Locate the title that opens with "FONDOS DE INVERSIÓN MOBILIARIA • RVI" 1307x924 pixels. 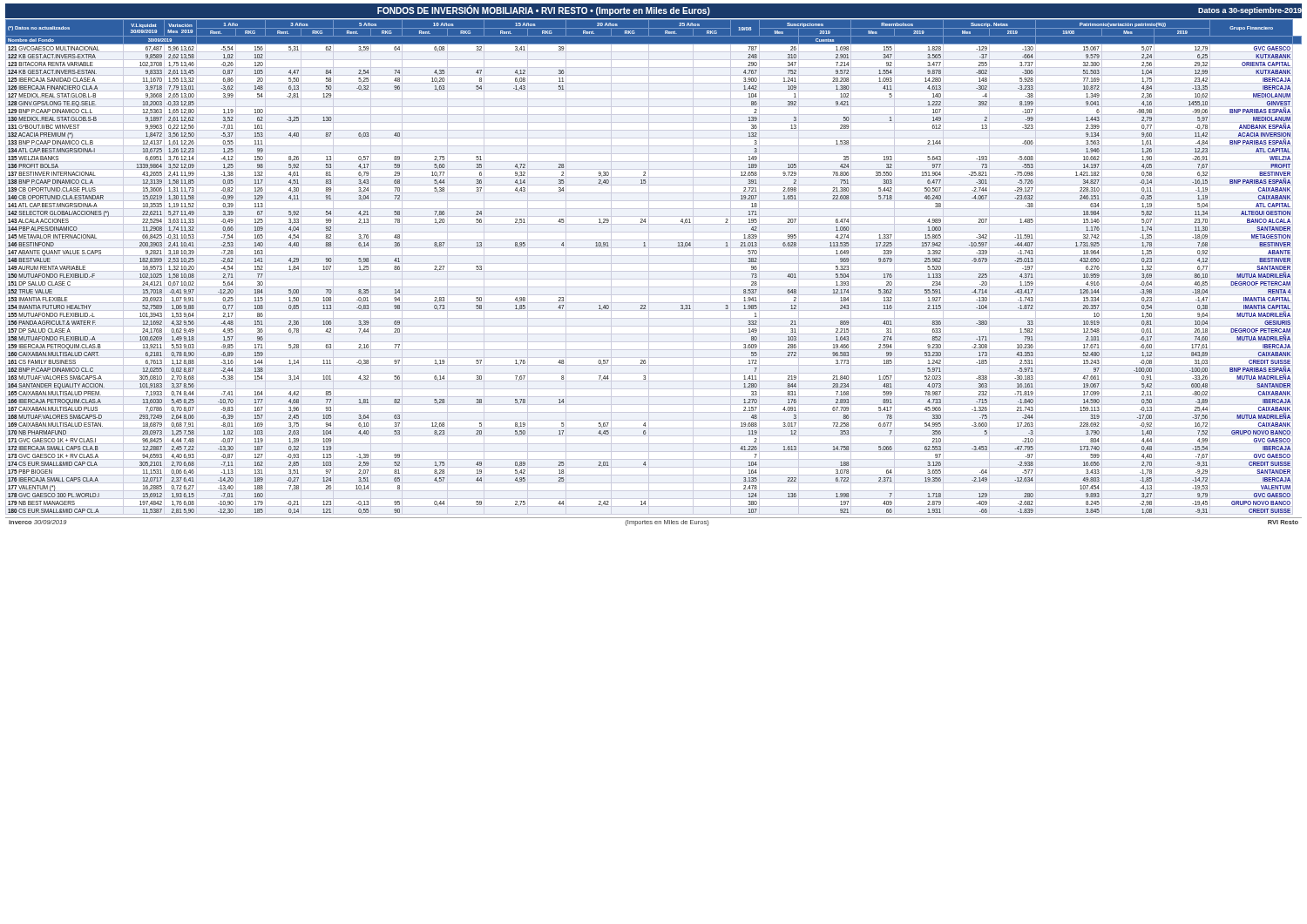[x=839, y=11]
